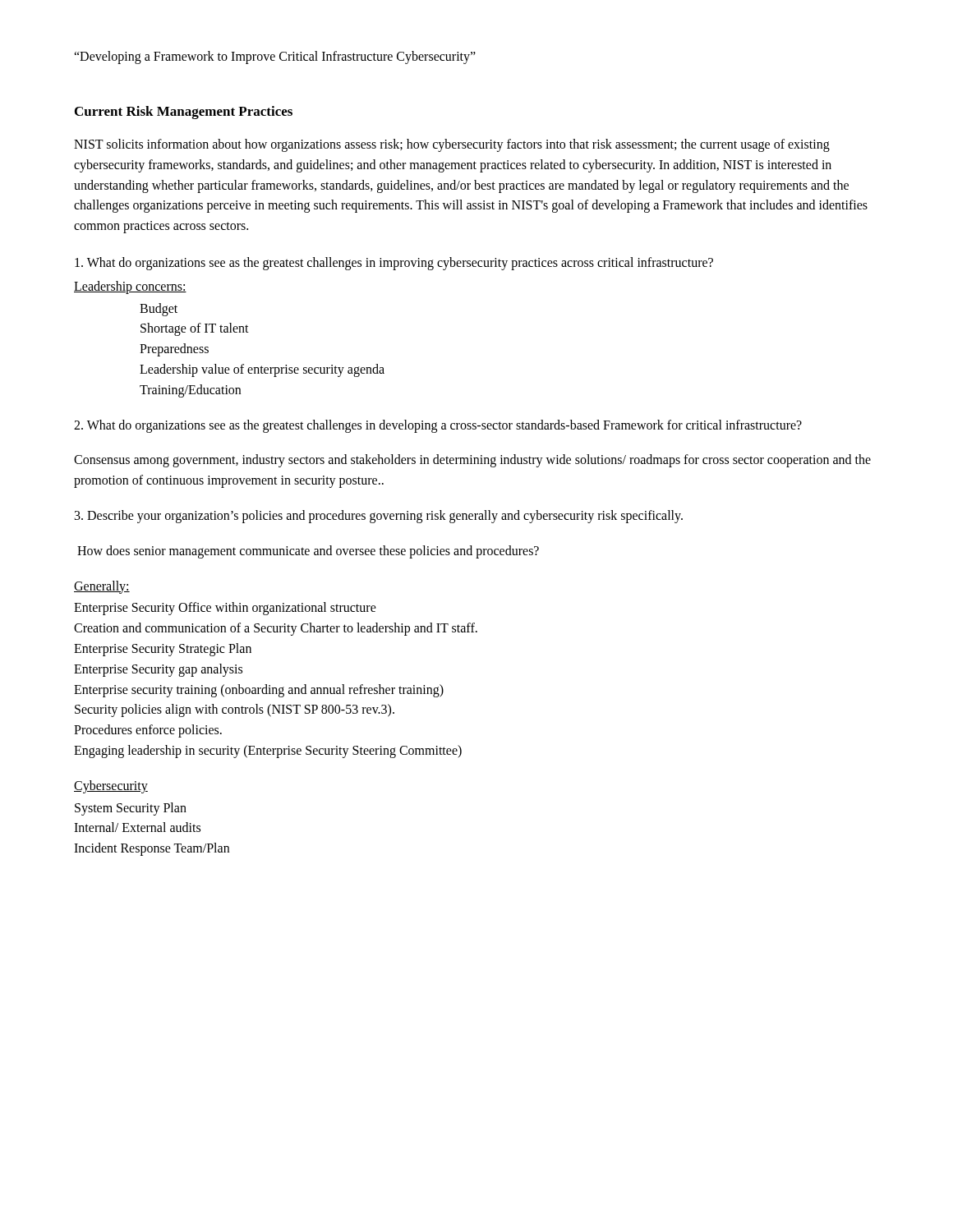This screenshot has height=1232, width=953.
Task: Locate the list item that reads "Enterprise Security gap analysis"
Action: click(158, 669)
